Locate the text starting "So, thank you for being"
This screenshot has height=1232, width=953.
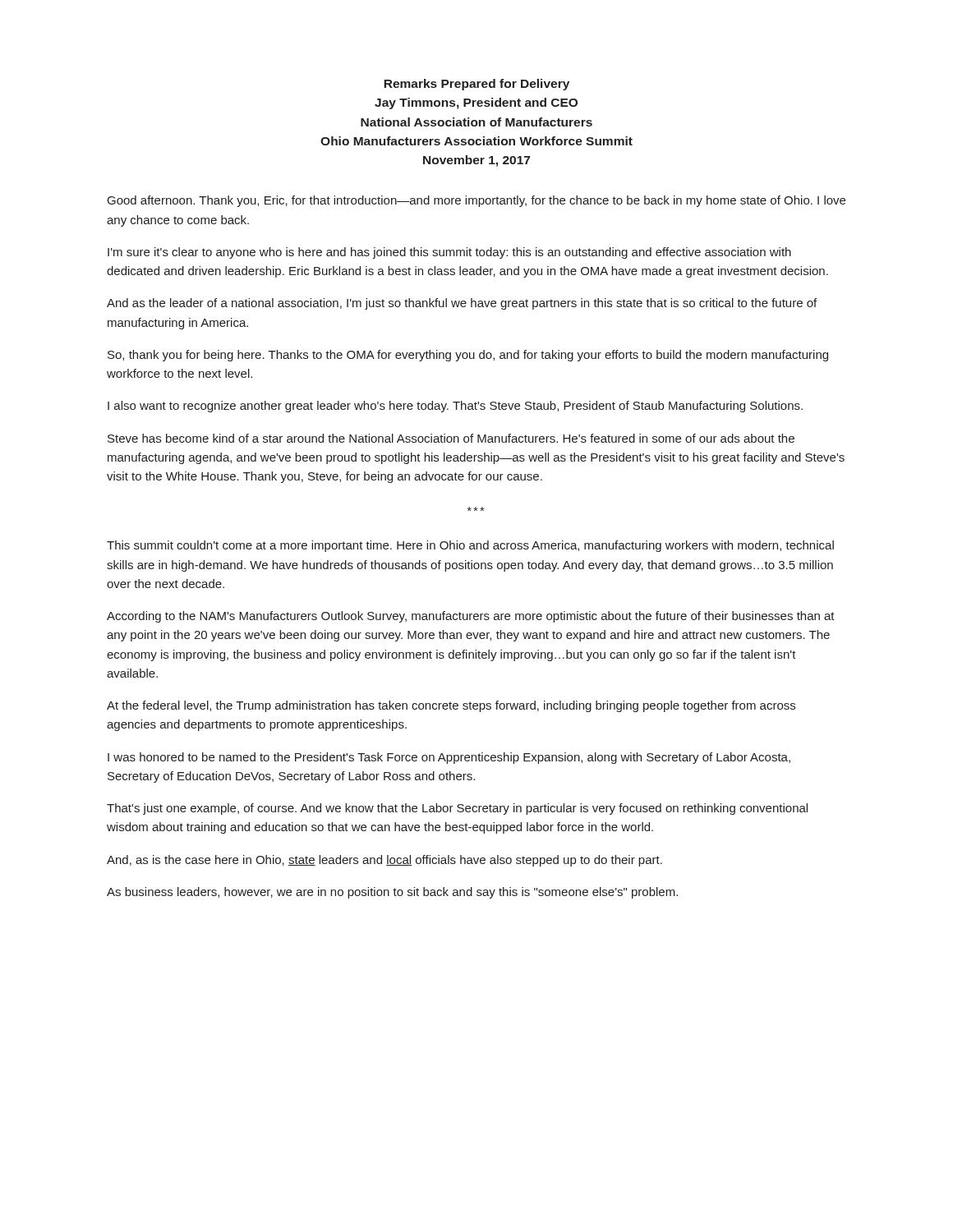coord(468,364)
